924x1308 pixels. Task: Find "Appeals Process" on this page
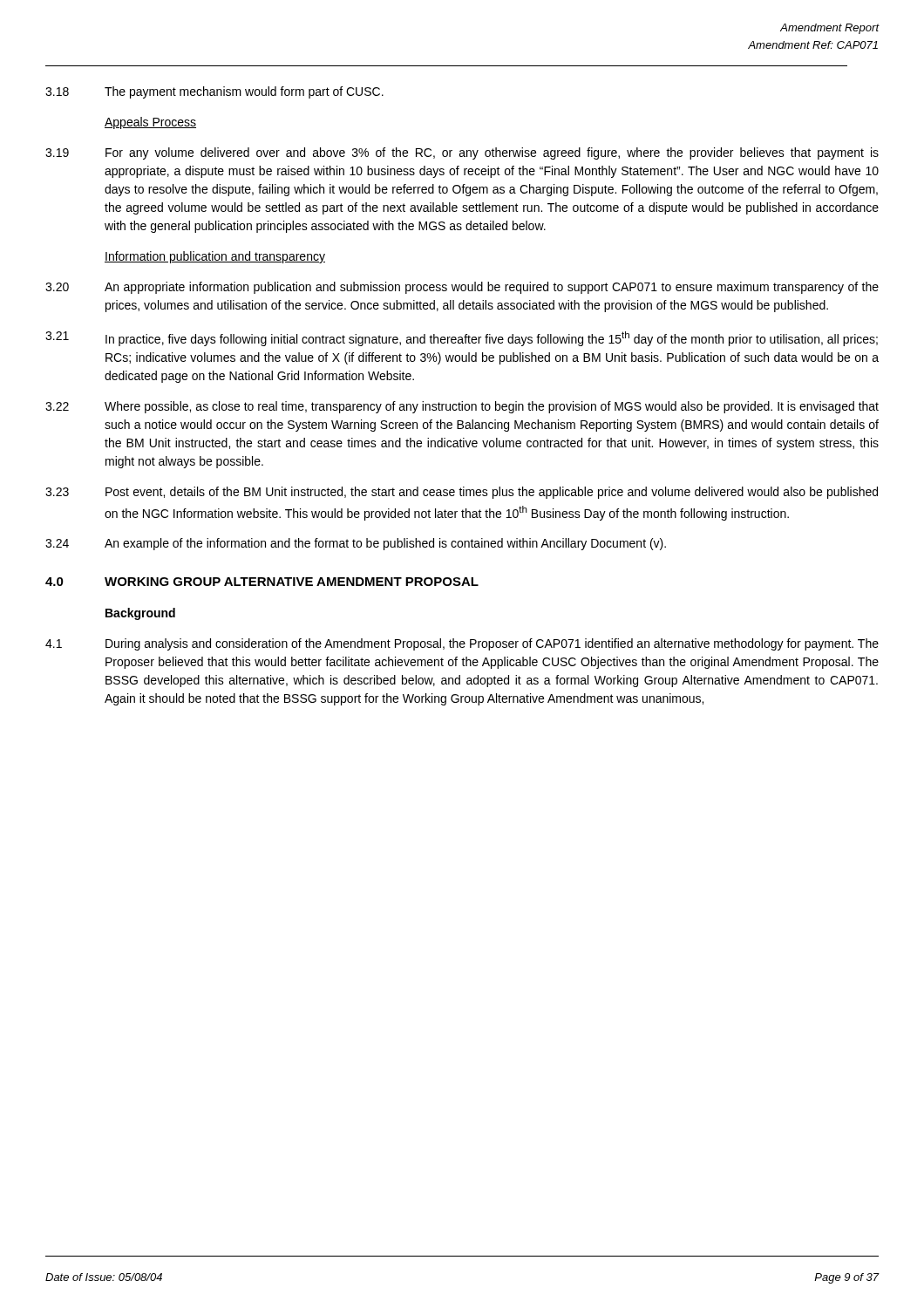(150, 122)
